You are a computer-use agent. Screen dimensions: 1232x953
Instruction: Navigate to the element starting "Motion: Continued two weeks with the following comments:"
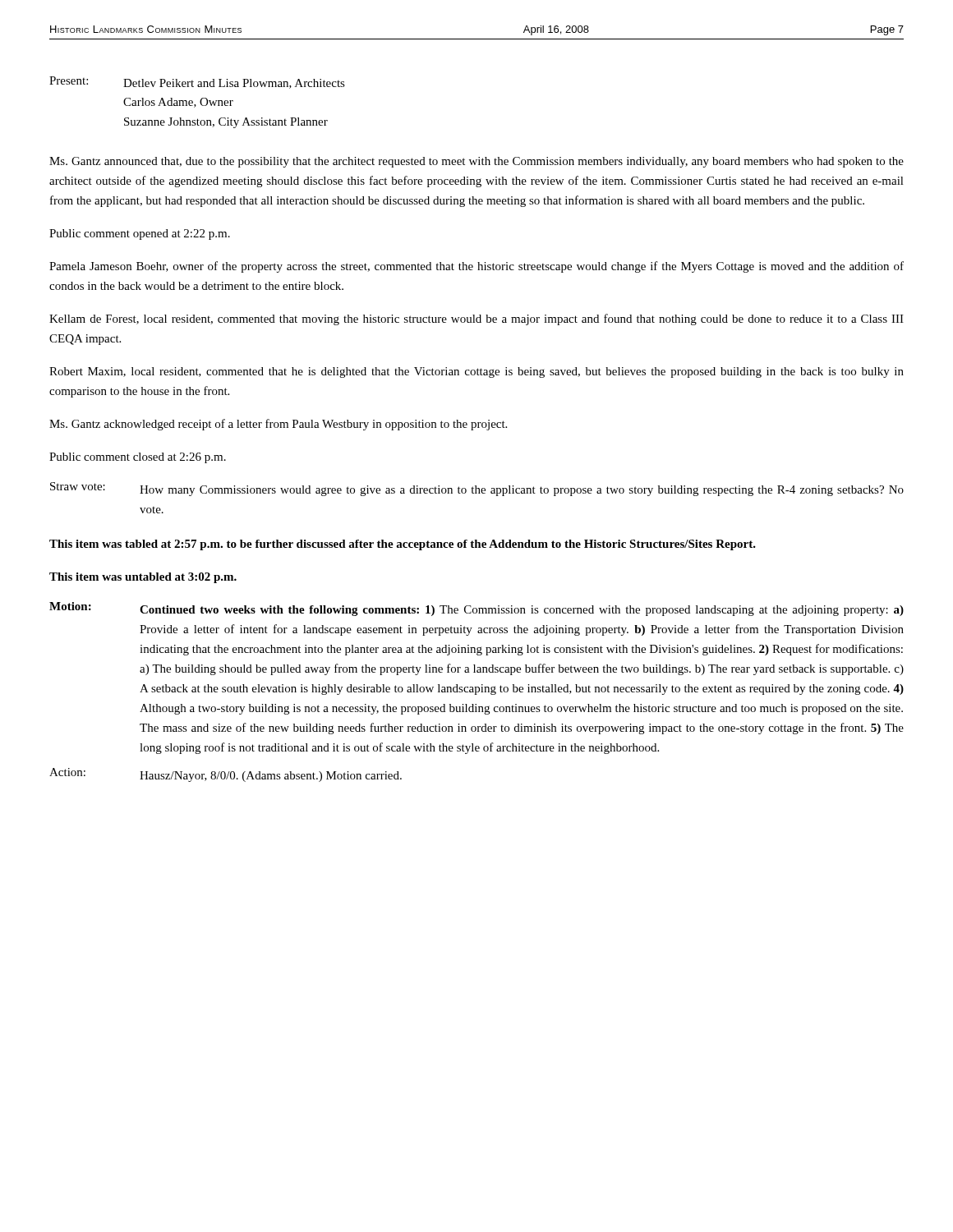476,678
